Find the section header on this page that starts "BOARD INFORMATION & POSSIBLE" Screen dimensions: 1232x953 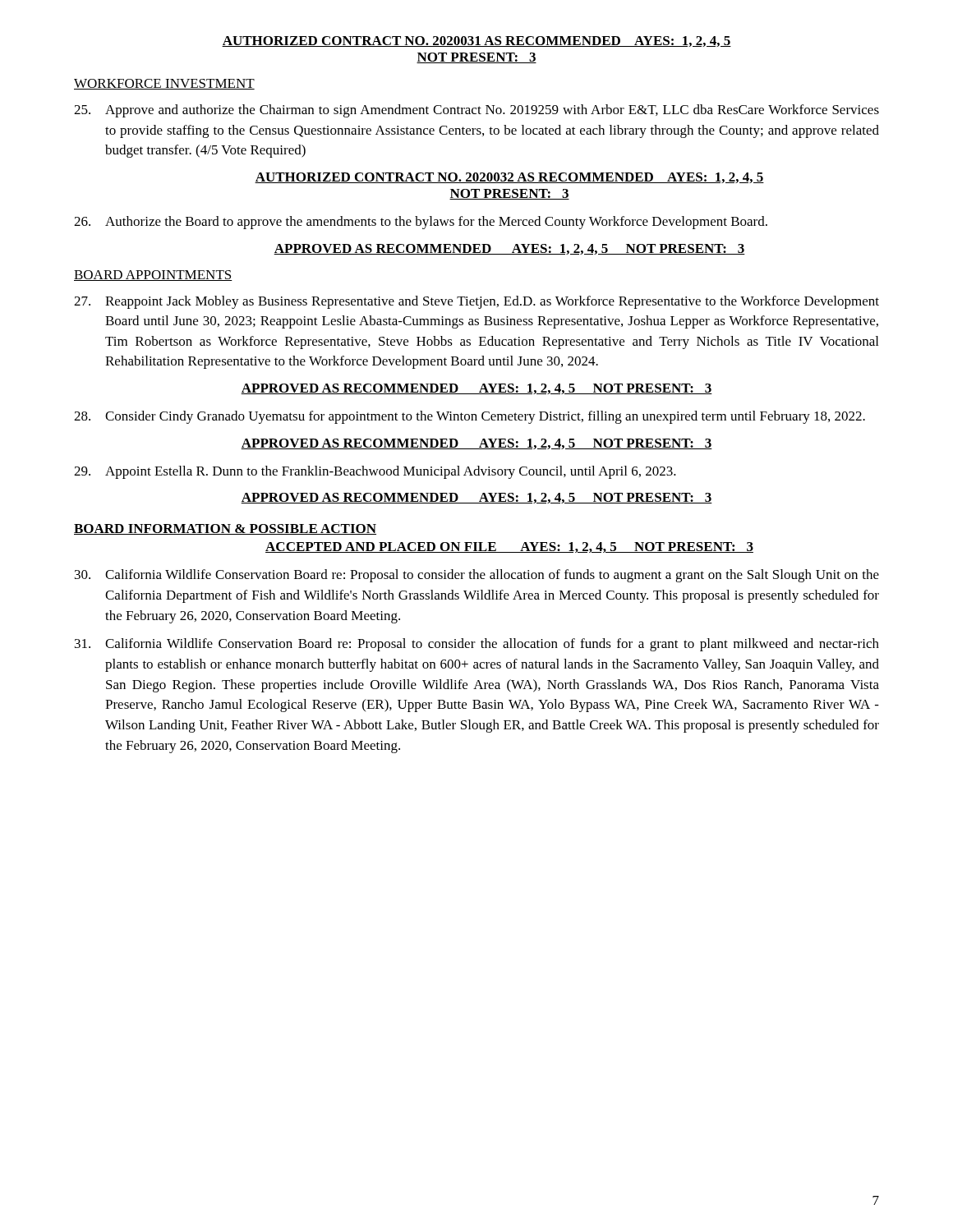[225, 529]
